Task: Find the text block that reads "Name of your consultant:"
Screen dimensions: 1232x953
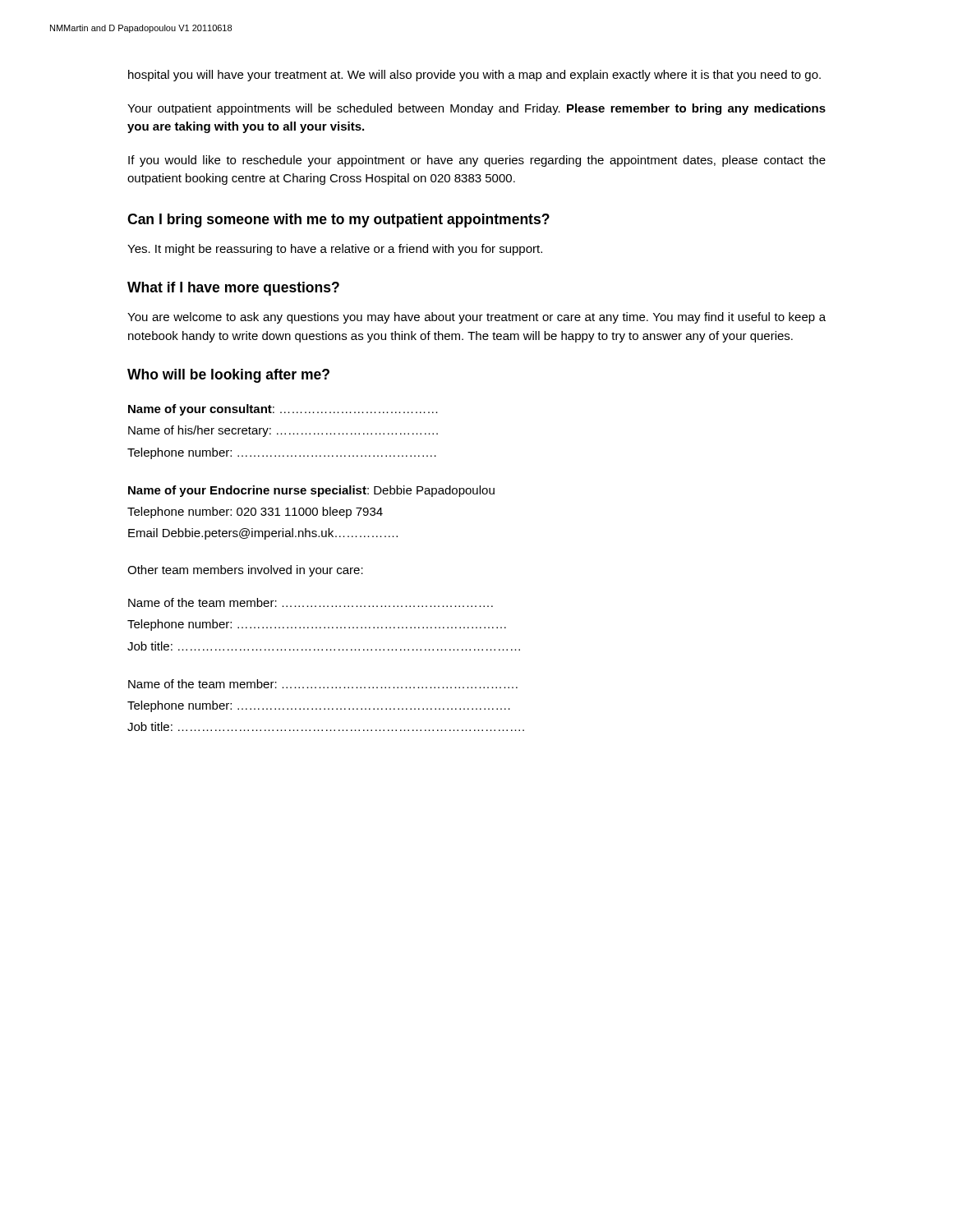Action: click(283, 430)
